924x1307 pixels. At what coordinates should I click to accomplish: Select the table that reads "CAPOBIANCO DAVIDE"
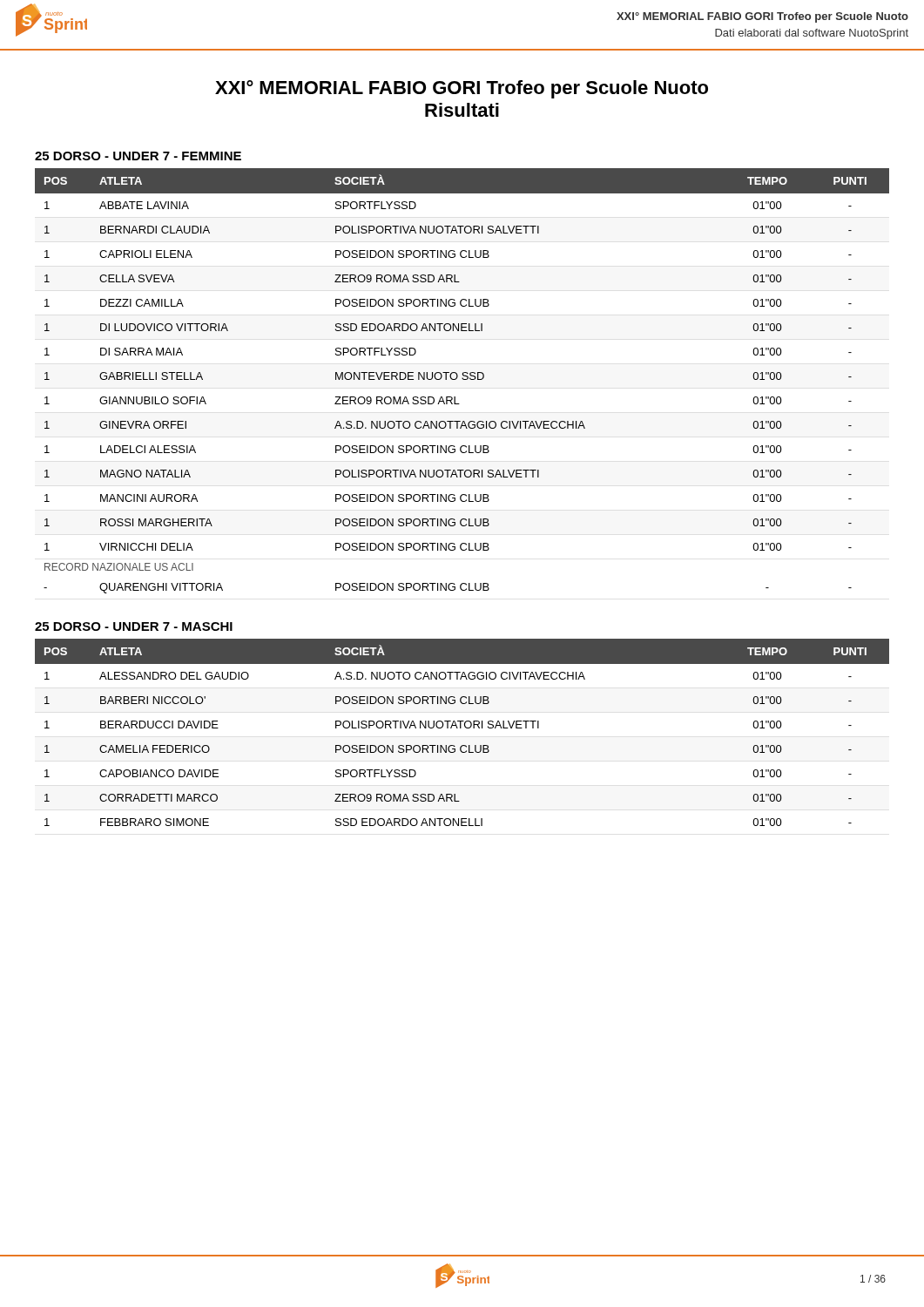(x=462, y=737)
